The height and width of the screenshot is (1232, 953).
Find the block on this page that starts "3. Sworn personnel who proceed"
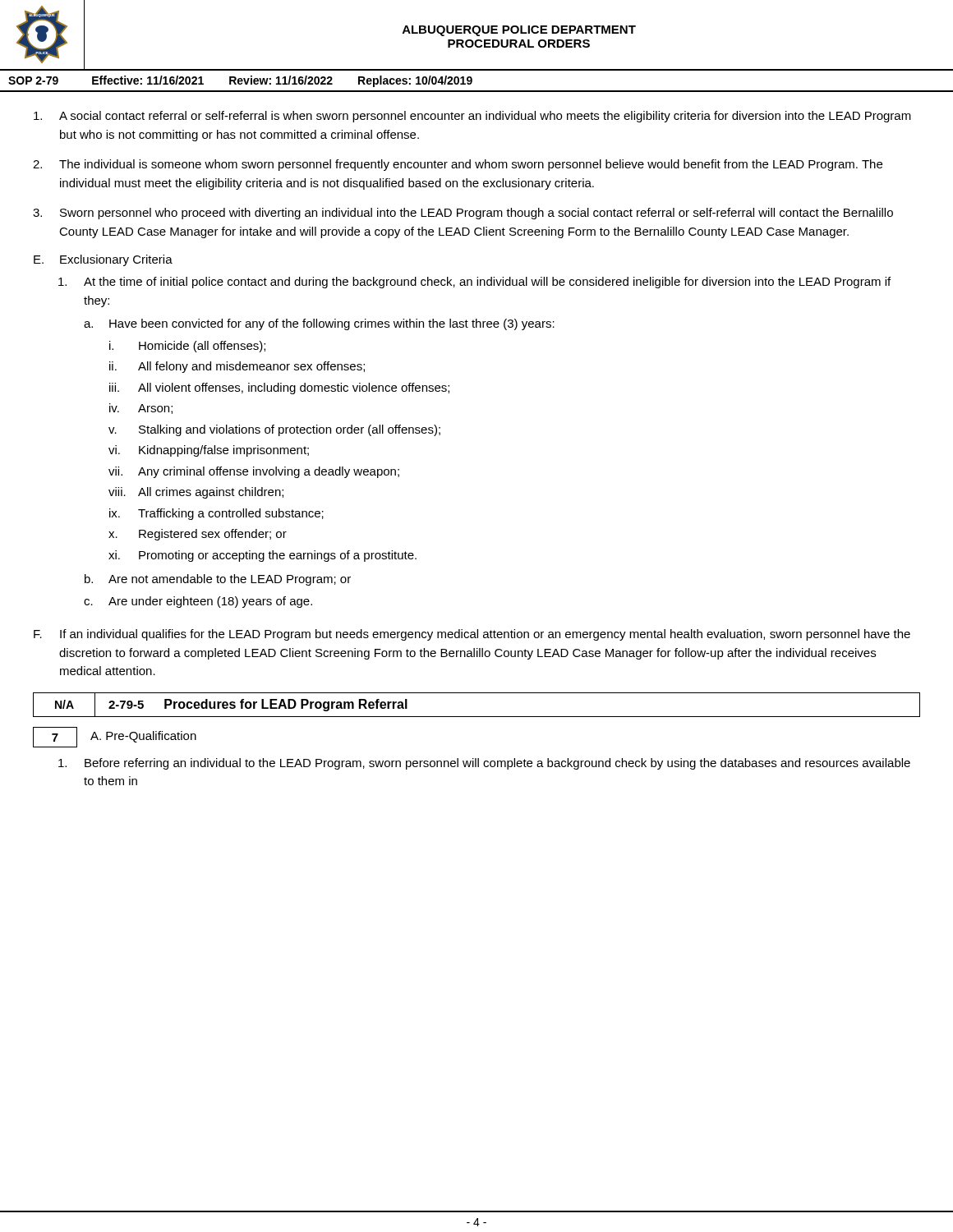coord(476,222)
